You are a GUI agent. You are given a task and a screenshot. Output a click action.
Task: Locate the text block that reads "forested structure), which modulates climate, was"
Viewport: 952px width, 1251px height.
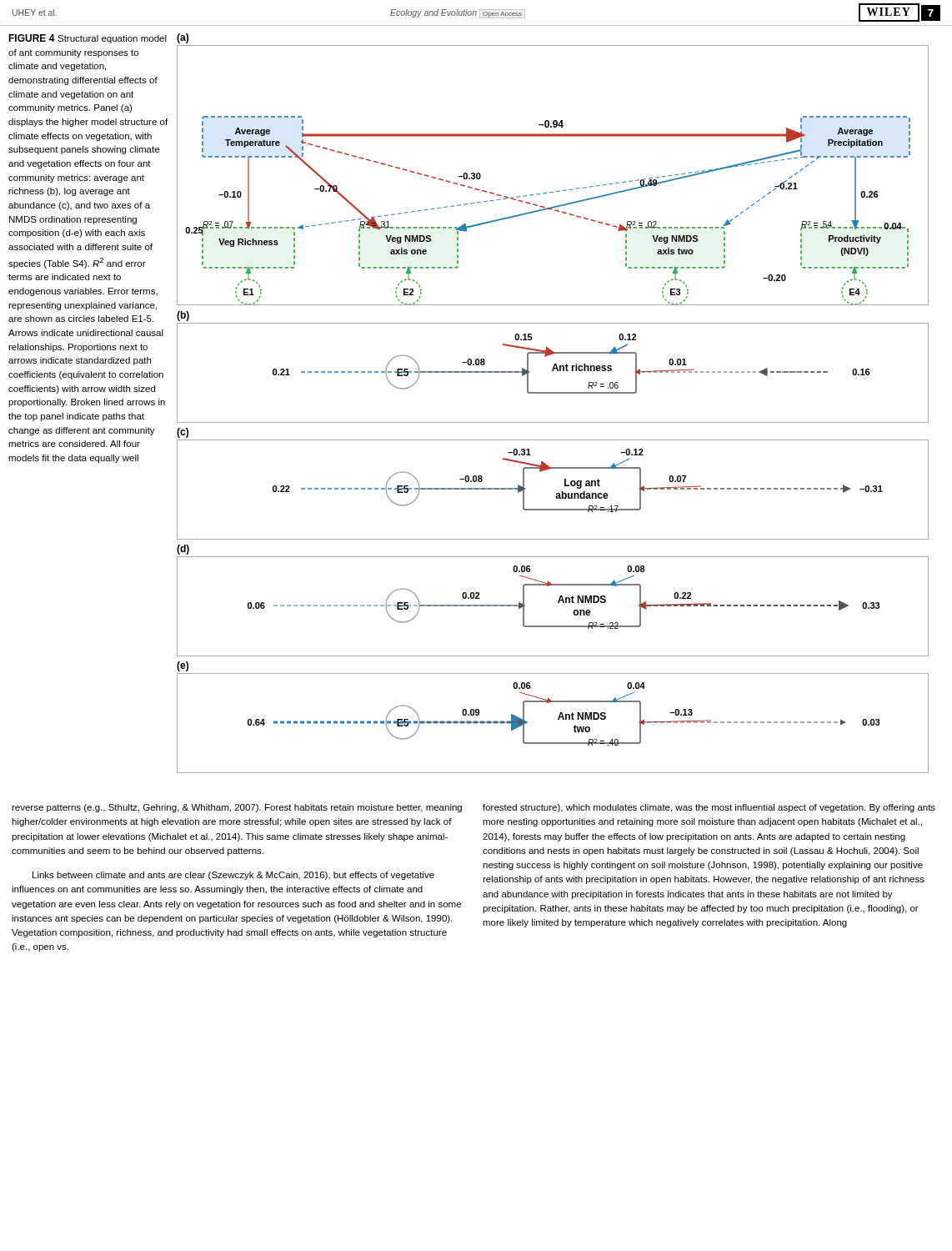tap(709, 865)
